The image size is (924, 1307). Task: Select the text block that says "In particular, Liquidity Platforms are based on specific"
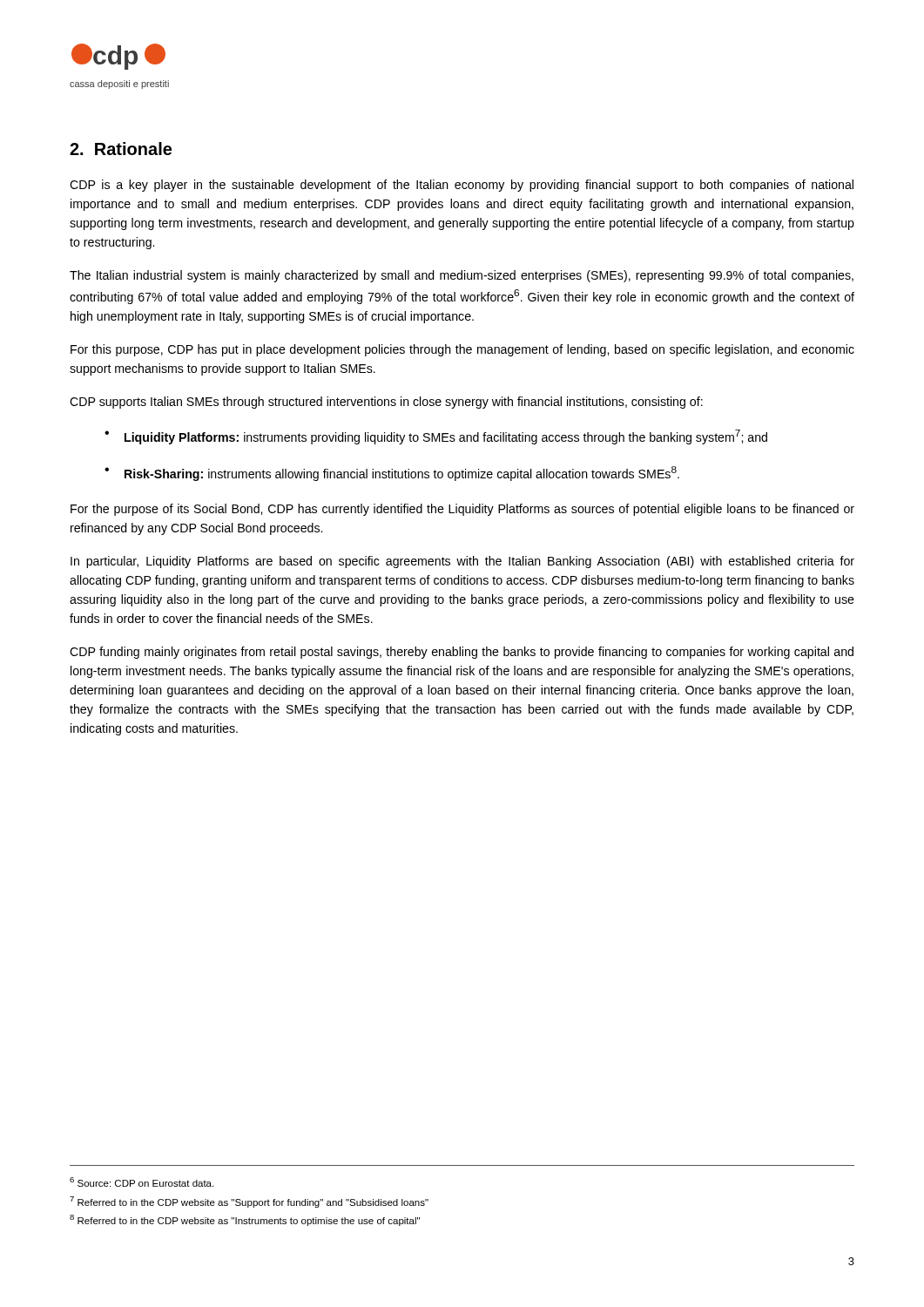click(462, 590)
